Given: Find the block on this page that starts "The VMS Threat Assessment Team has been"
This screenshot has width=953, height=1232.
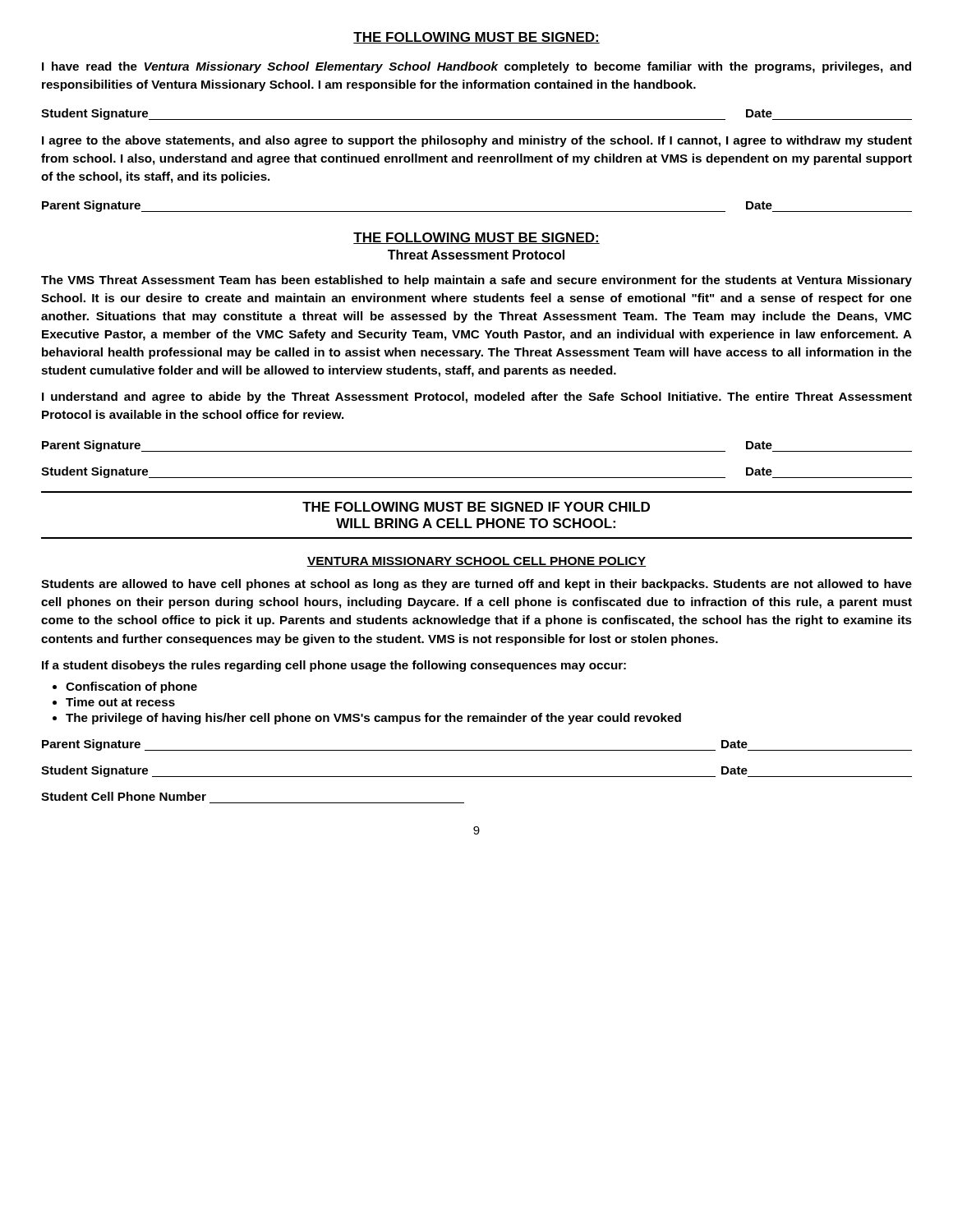Looking at the screenshot, I should [476, 325].
